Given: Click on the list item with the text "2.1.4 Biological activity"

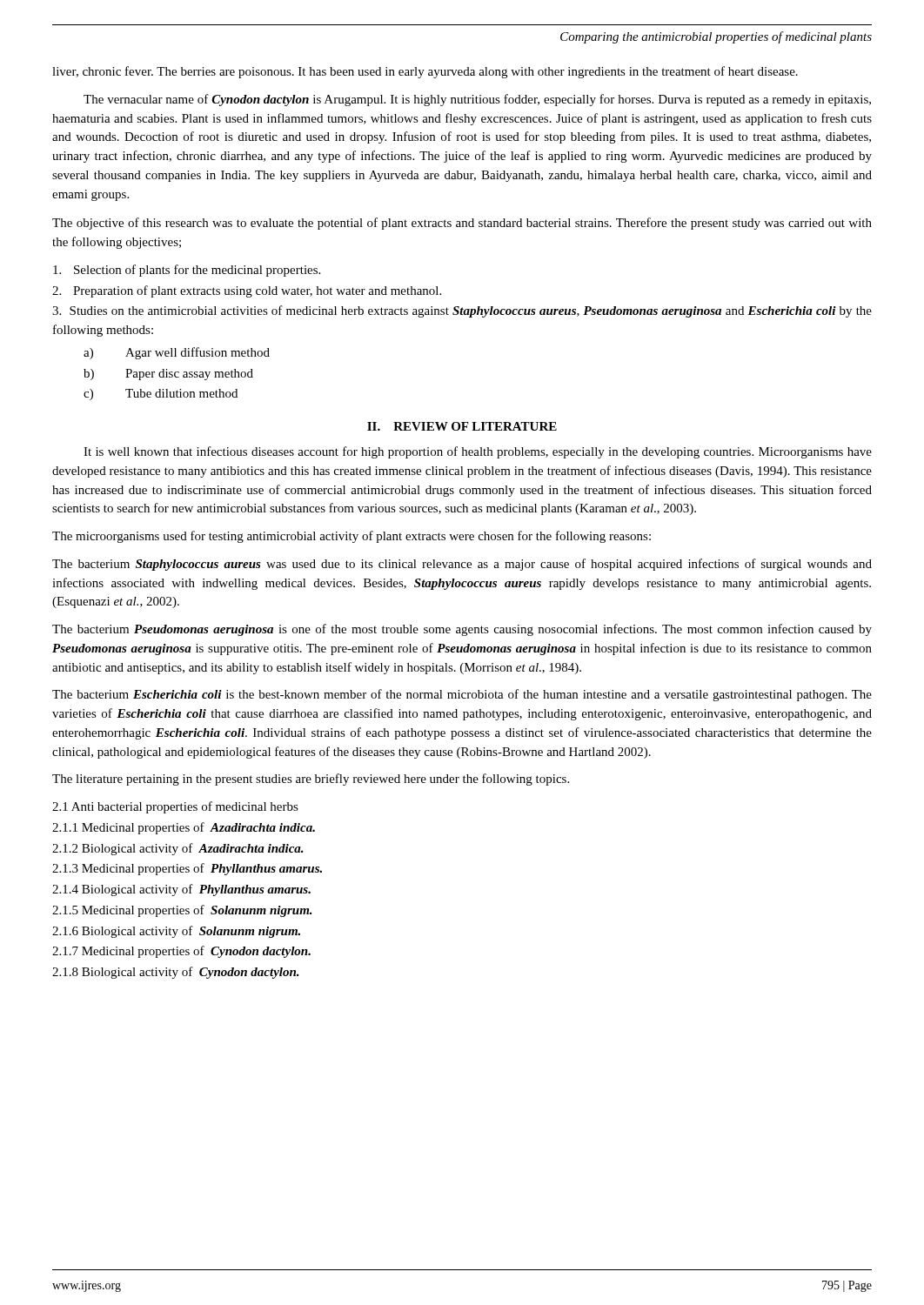Looking at the screenshot, I should tap(182, 889).
